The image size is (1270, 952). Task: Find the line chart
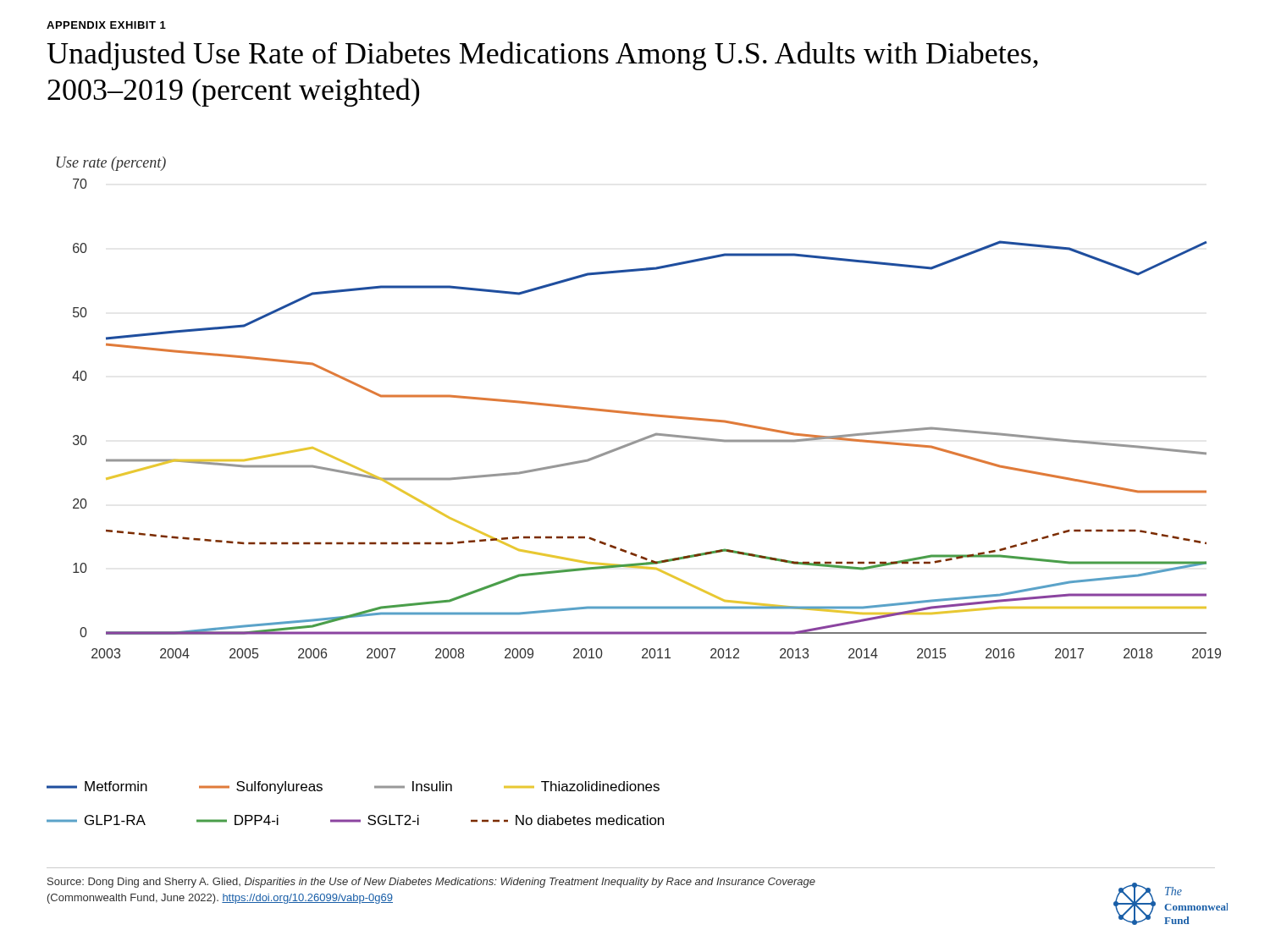tap(639, 447)
